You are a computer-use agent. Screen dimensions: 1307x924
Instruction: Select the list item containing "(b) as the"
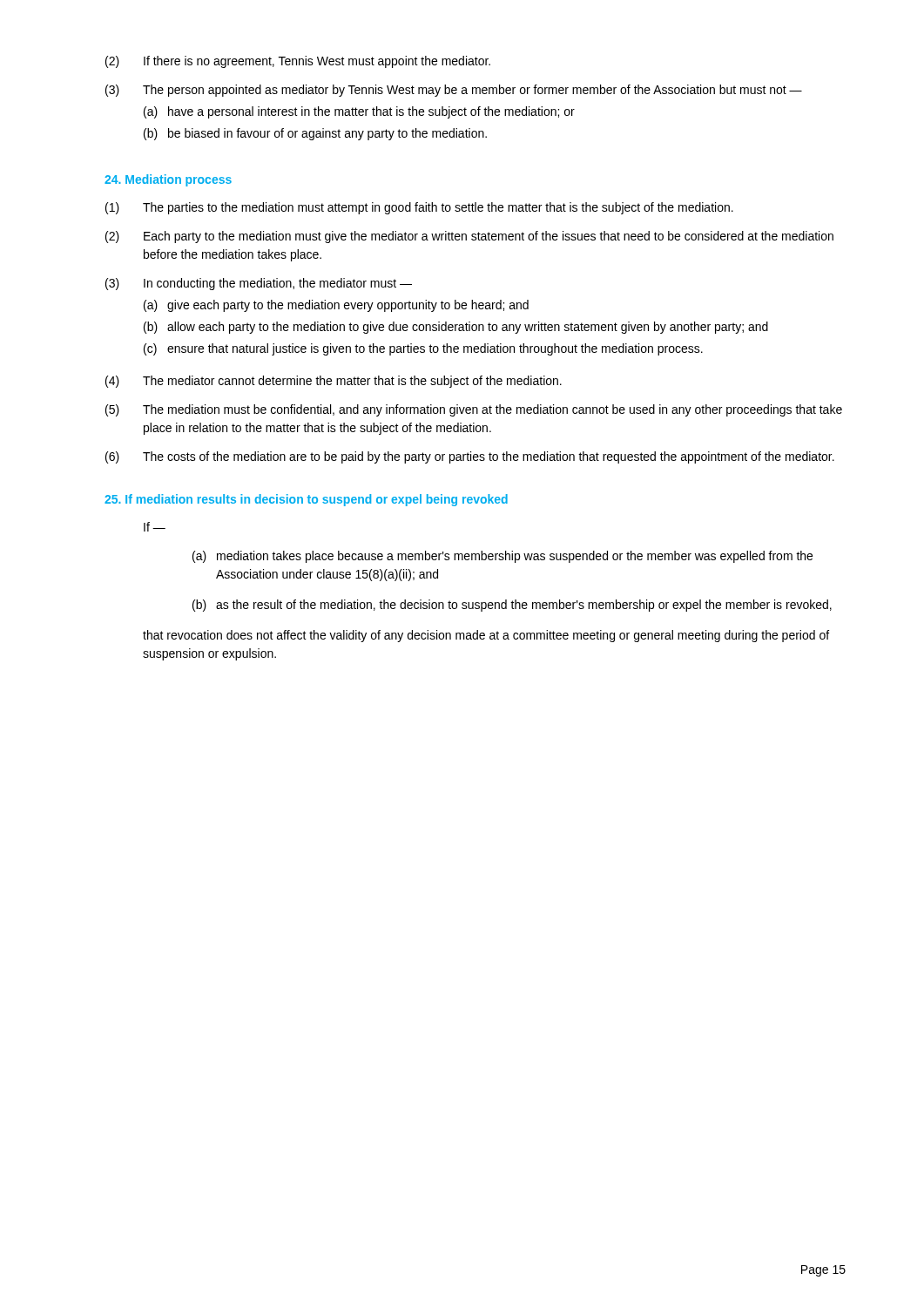[x=519, y=605]
